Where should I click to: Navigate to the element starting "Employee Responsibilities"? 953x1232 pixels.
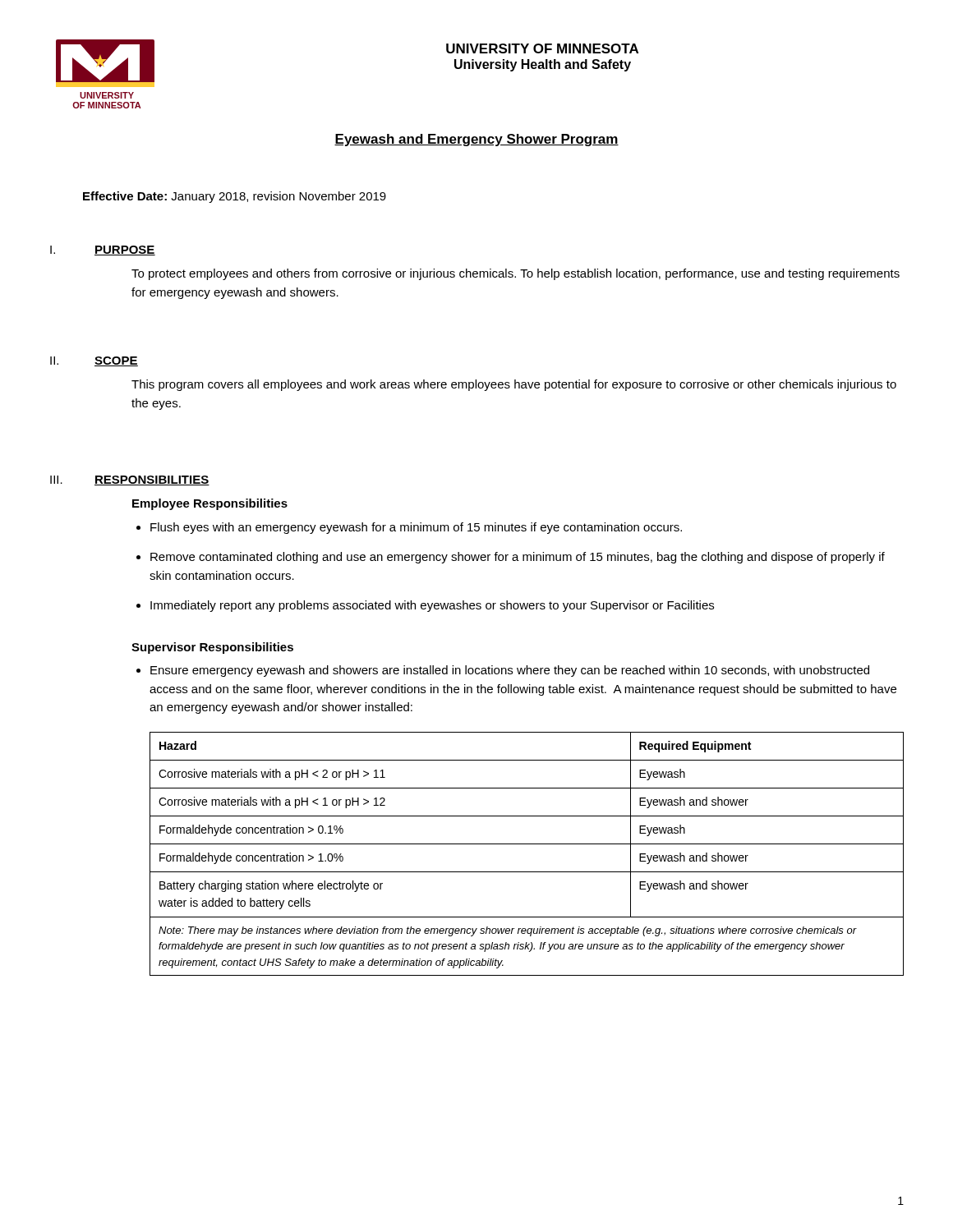pyautogui.click(x=210, y=503)
